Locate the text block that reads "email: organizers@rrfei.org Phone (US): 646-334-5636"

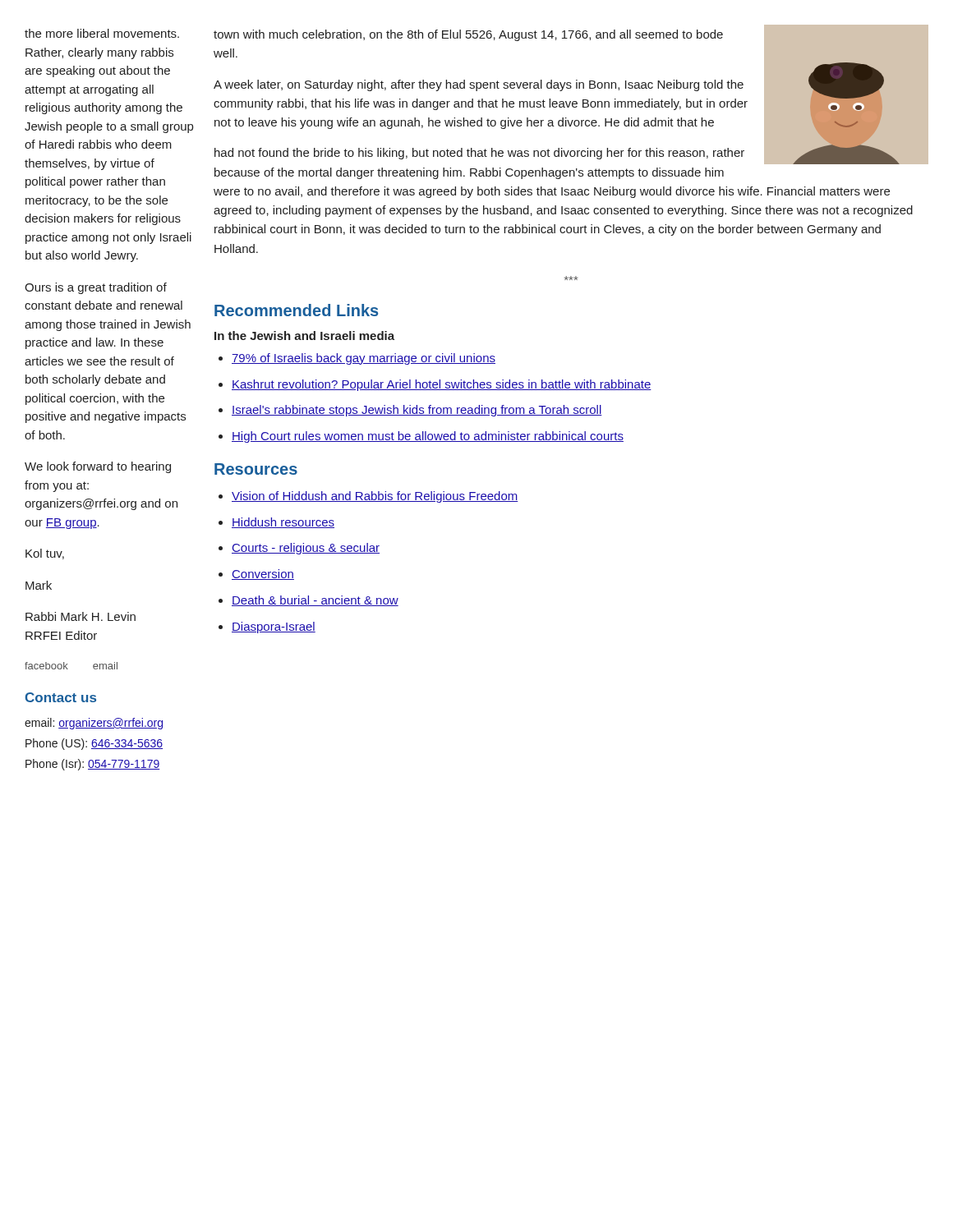pyautogui.click(x=94, y=743)
